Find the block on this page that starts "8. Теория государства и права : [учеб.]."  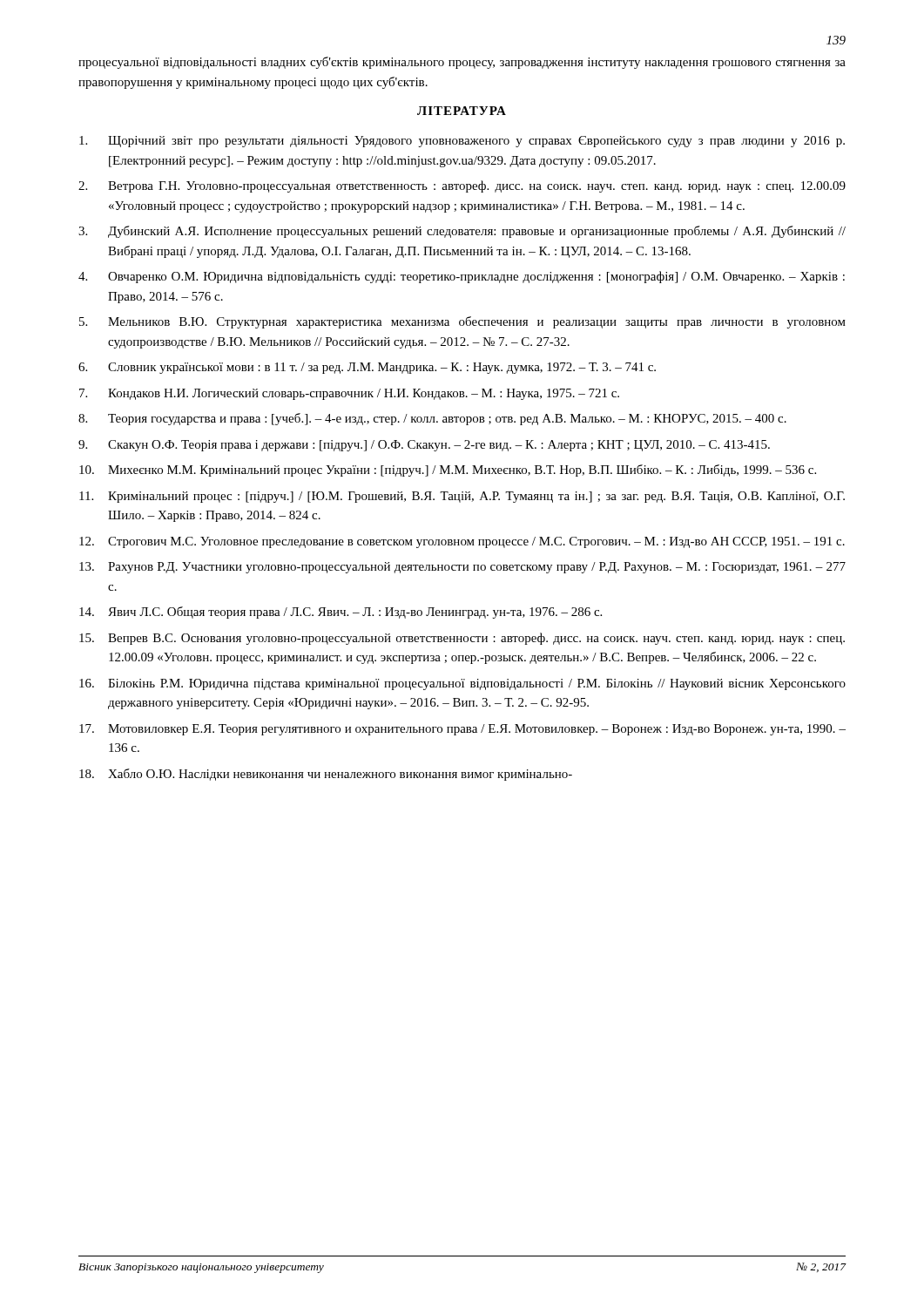click(462, 419)
